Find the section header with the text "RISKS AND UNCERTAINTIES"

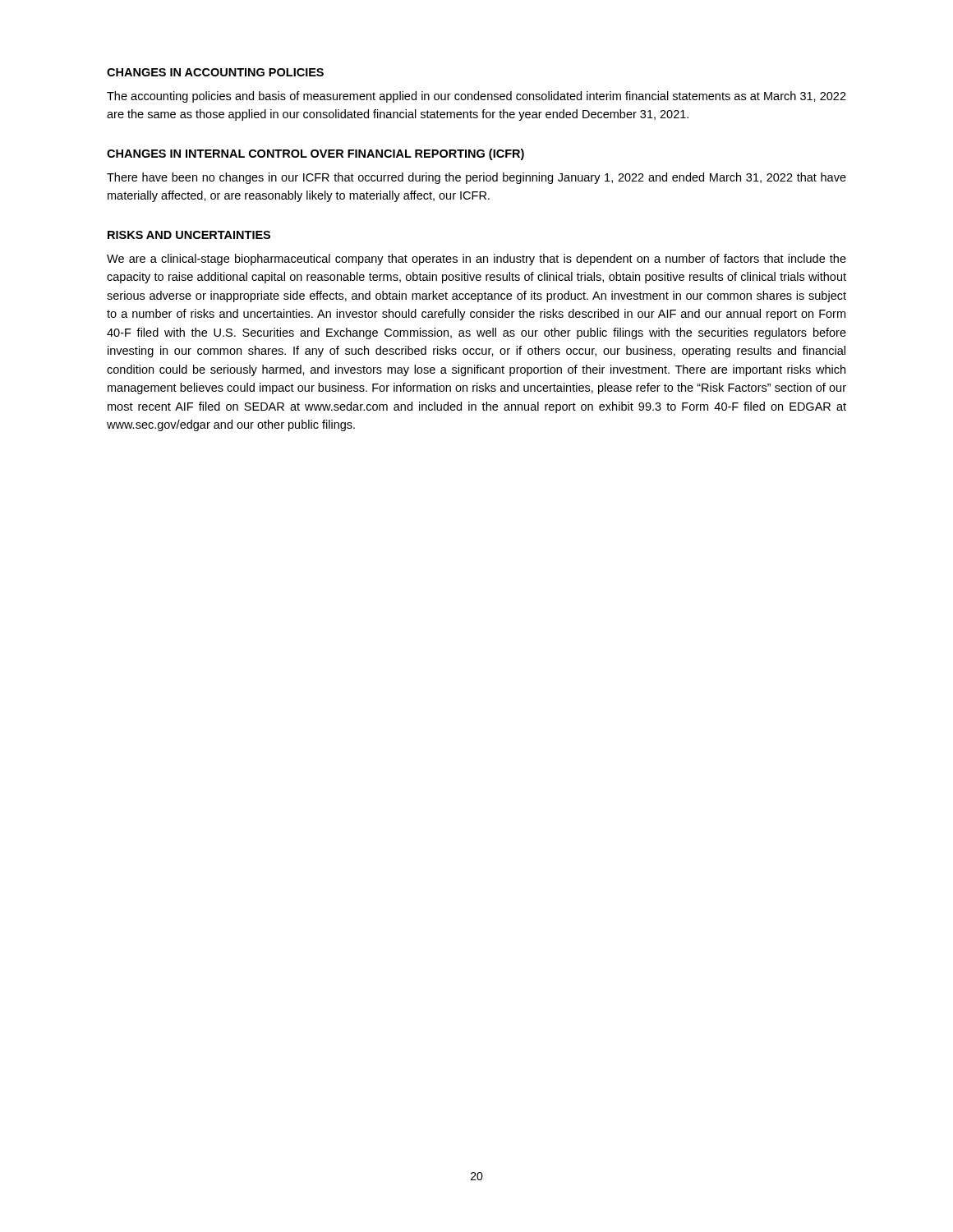189,235
